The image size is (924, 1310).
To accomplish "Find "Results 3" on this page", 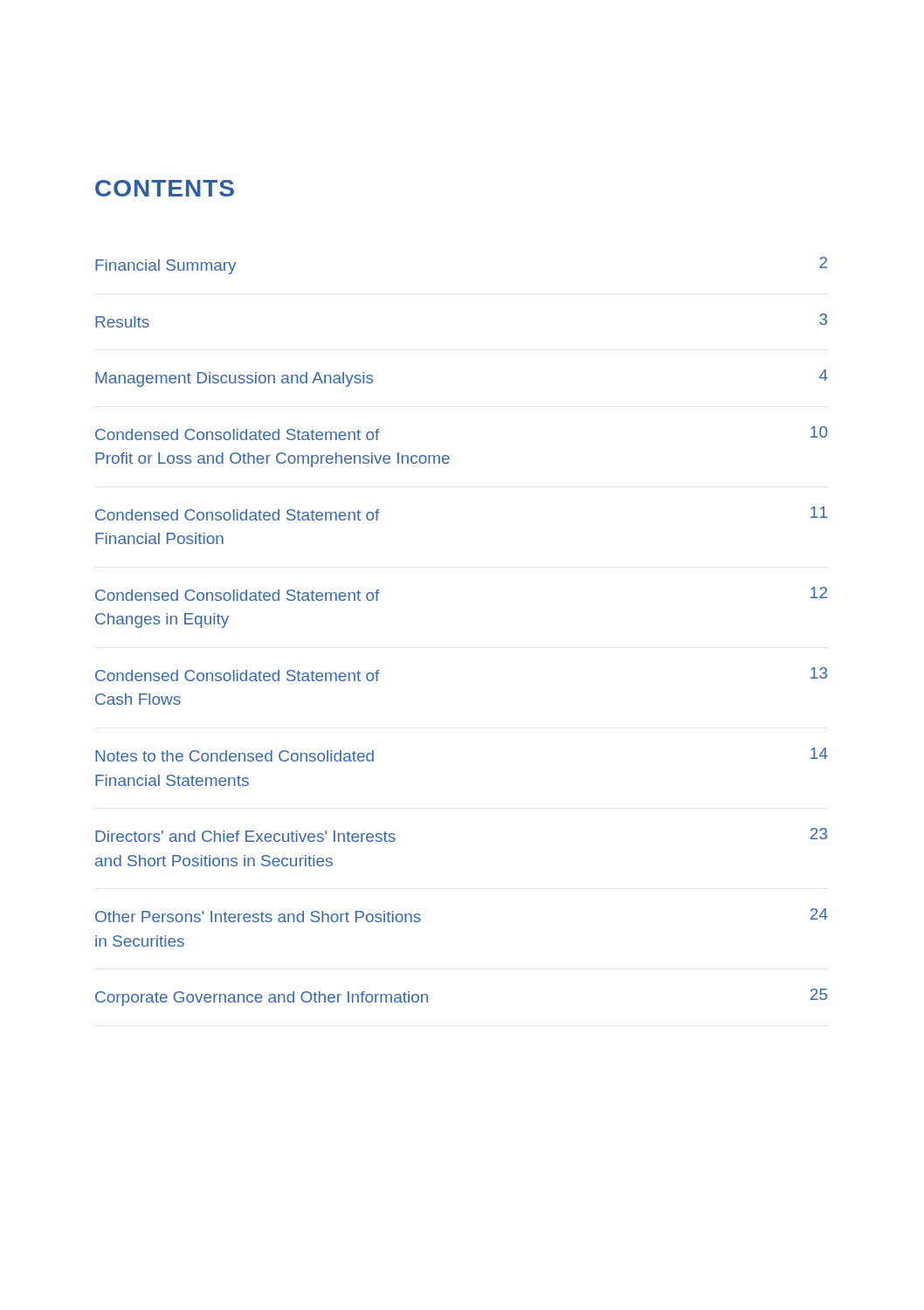I will 119,320.
